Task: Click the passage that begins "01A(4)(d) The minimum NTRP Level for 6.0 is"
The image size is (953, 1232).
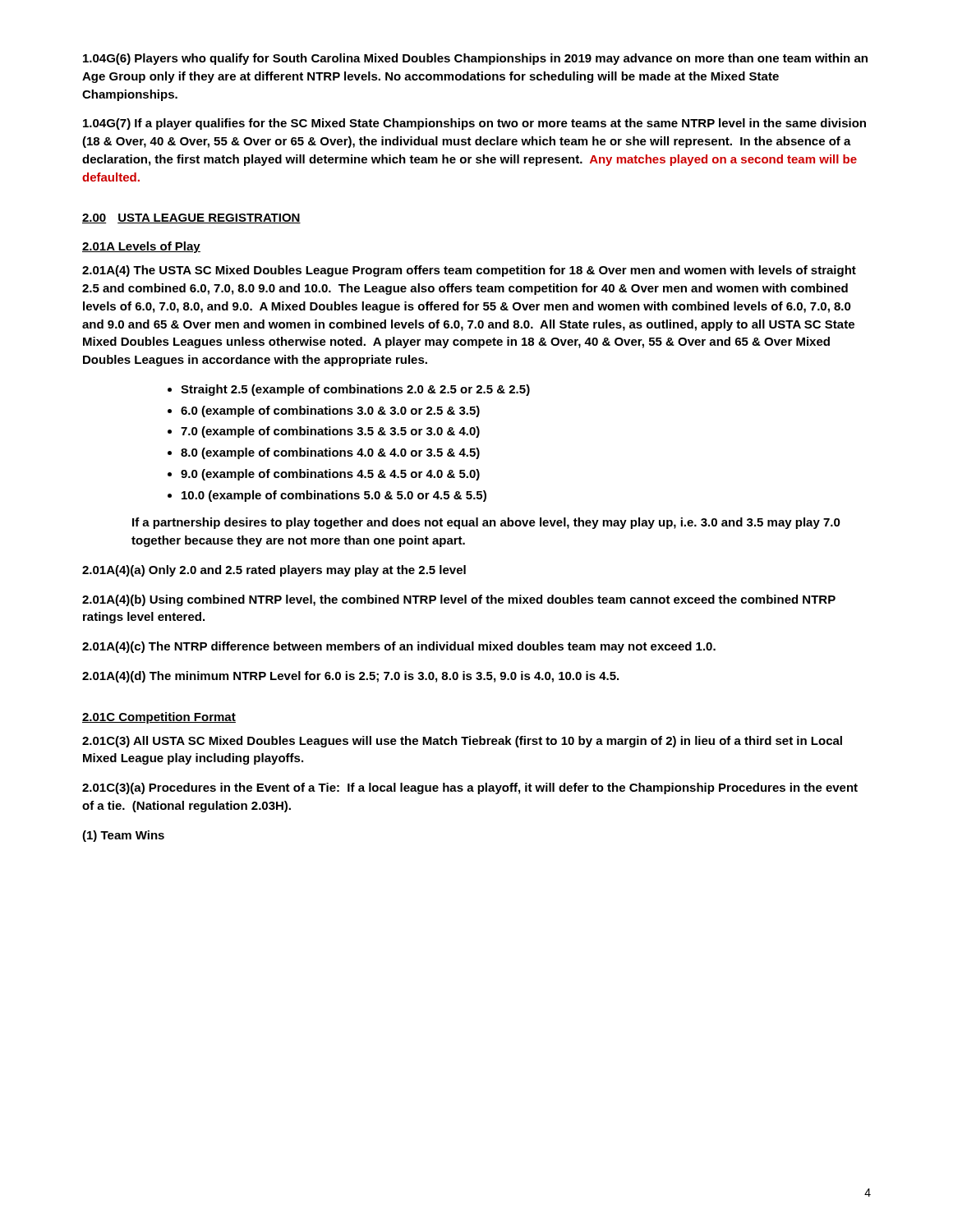Action: click(476, 676)
